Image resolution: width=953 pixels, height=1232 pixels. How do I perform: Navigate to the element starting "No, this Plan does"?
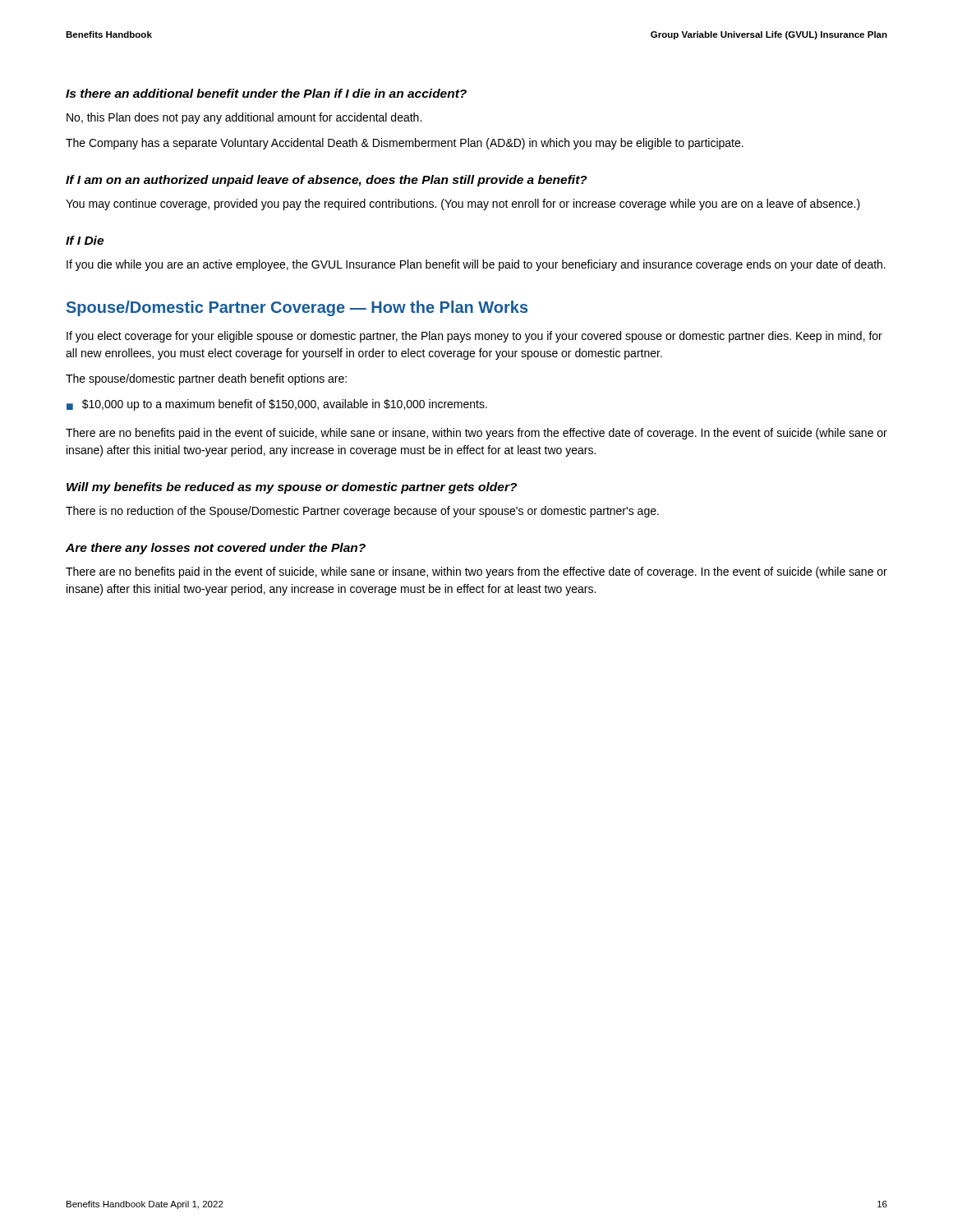[244, 117]
